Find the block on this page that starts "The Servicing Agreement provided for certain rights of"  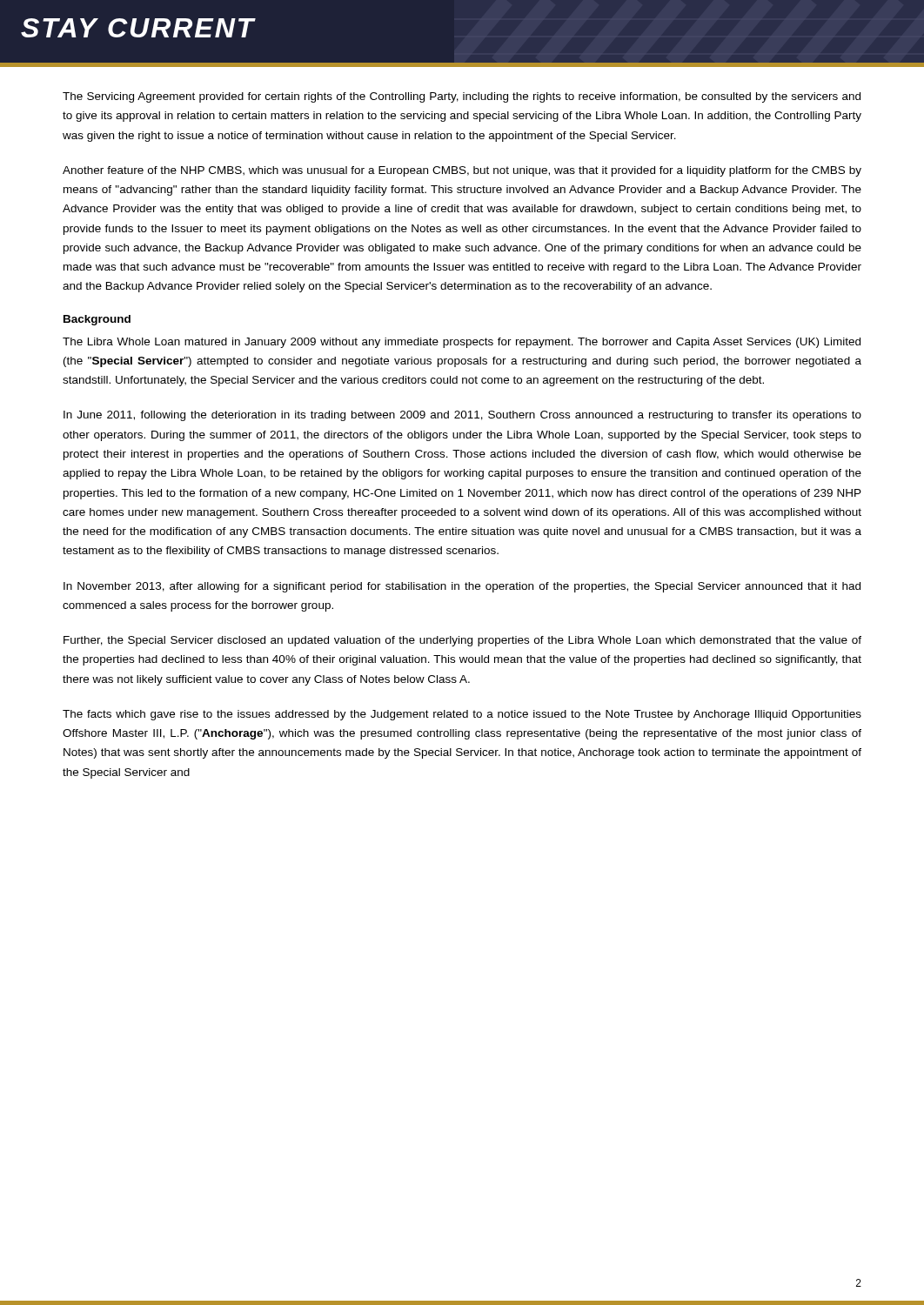(x=462, y=116)
